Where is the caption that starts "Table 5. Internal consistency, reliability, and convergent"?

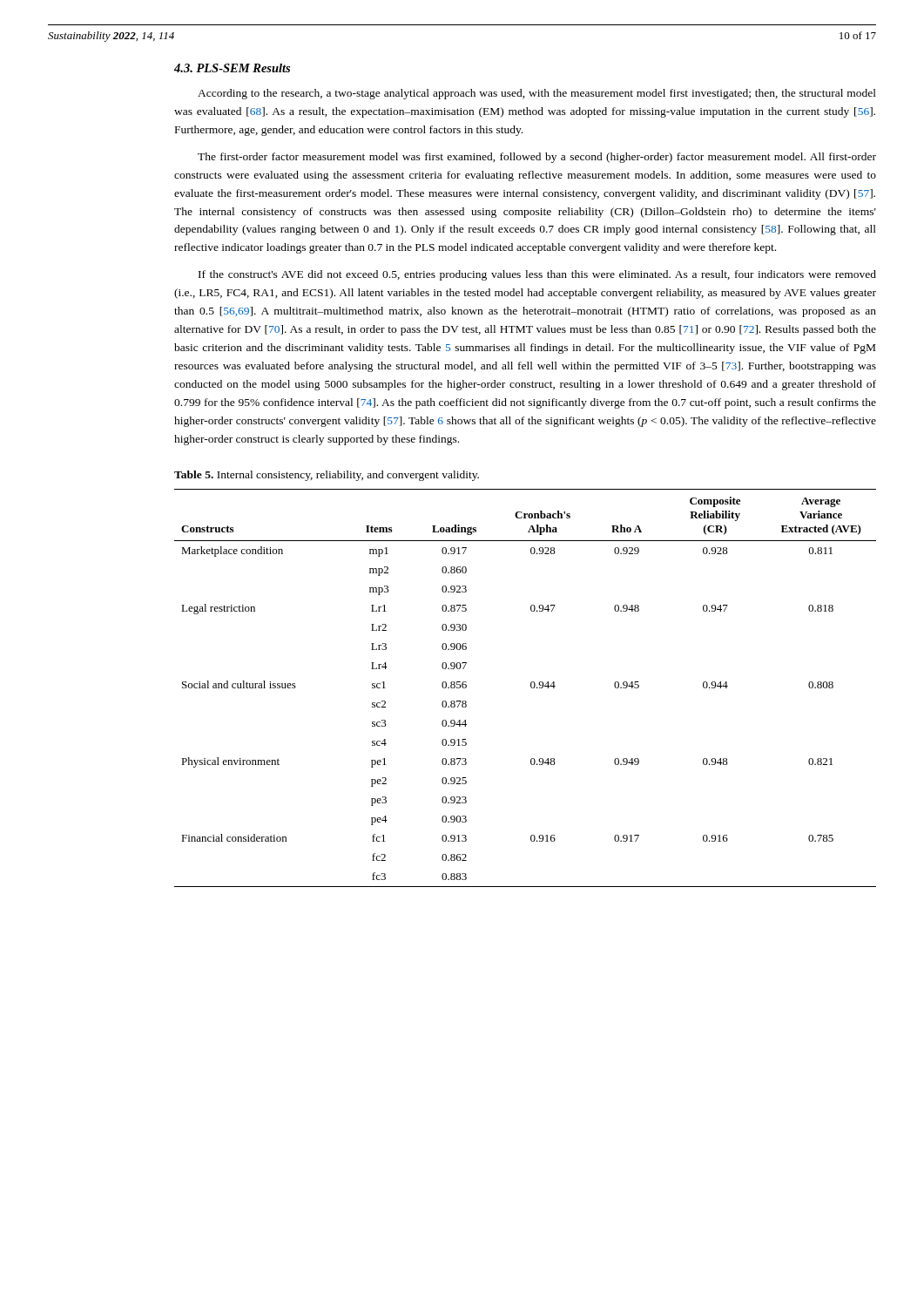327,474
